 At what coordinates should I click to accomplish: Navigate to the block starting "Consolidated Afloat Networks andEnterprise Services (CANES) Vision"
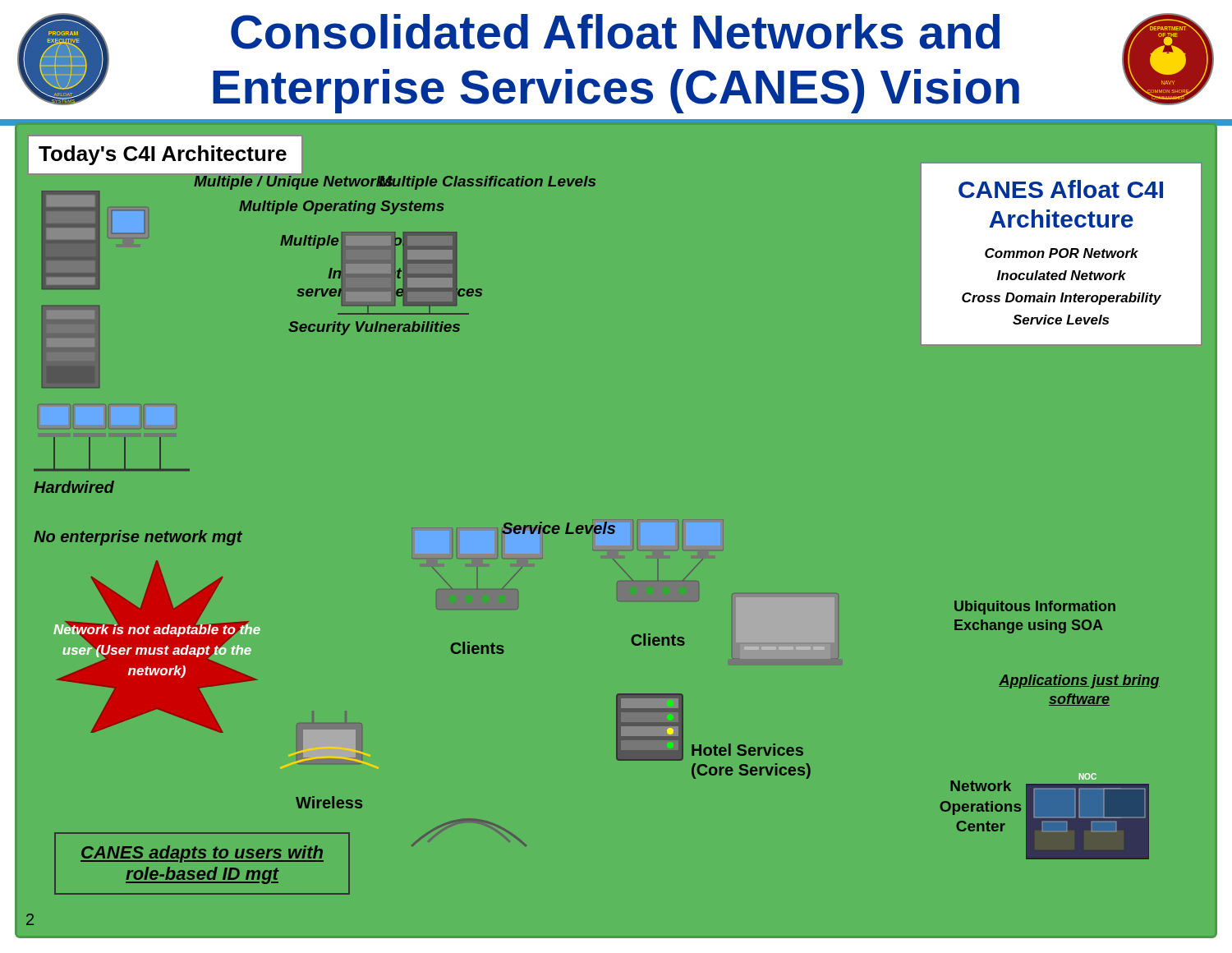[x=616, y=59]
